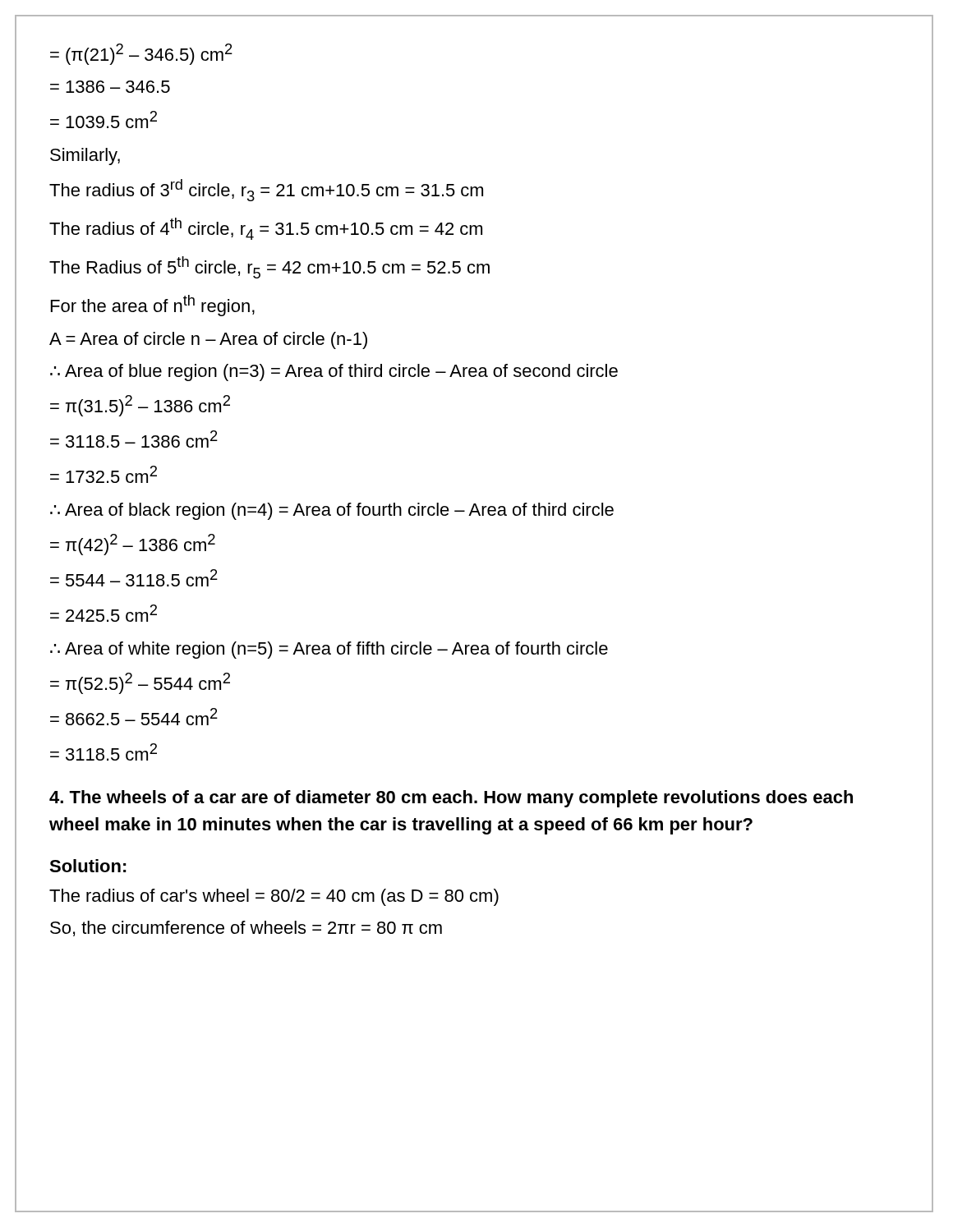Point to "= 3118.5 cm2"
Image resolution: width=953 pixels, height=1232 pixels.
104,752
